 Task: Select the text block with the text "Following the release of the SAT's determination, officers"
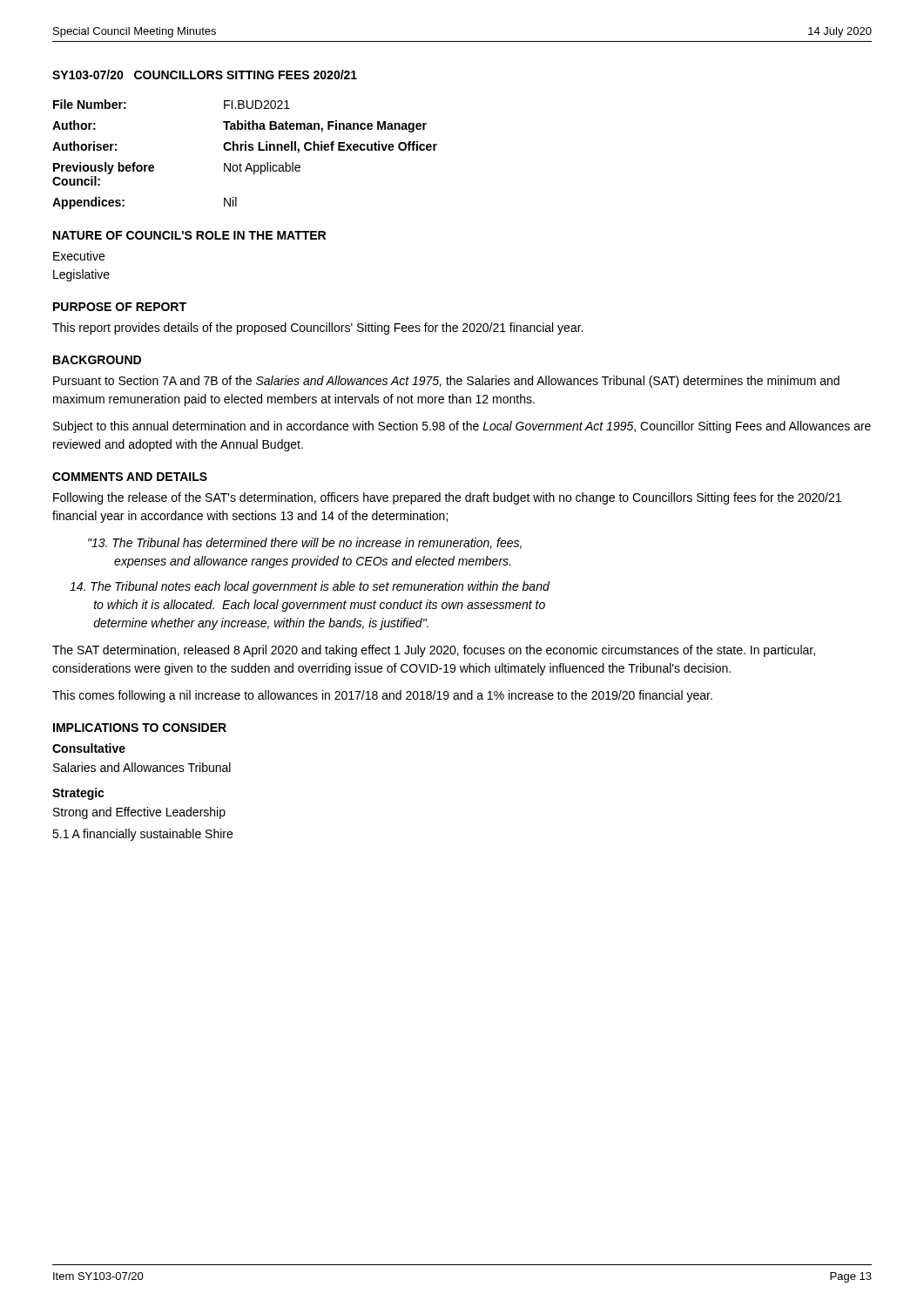click(x=447, y=507)
